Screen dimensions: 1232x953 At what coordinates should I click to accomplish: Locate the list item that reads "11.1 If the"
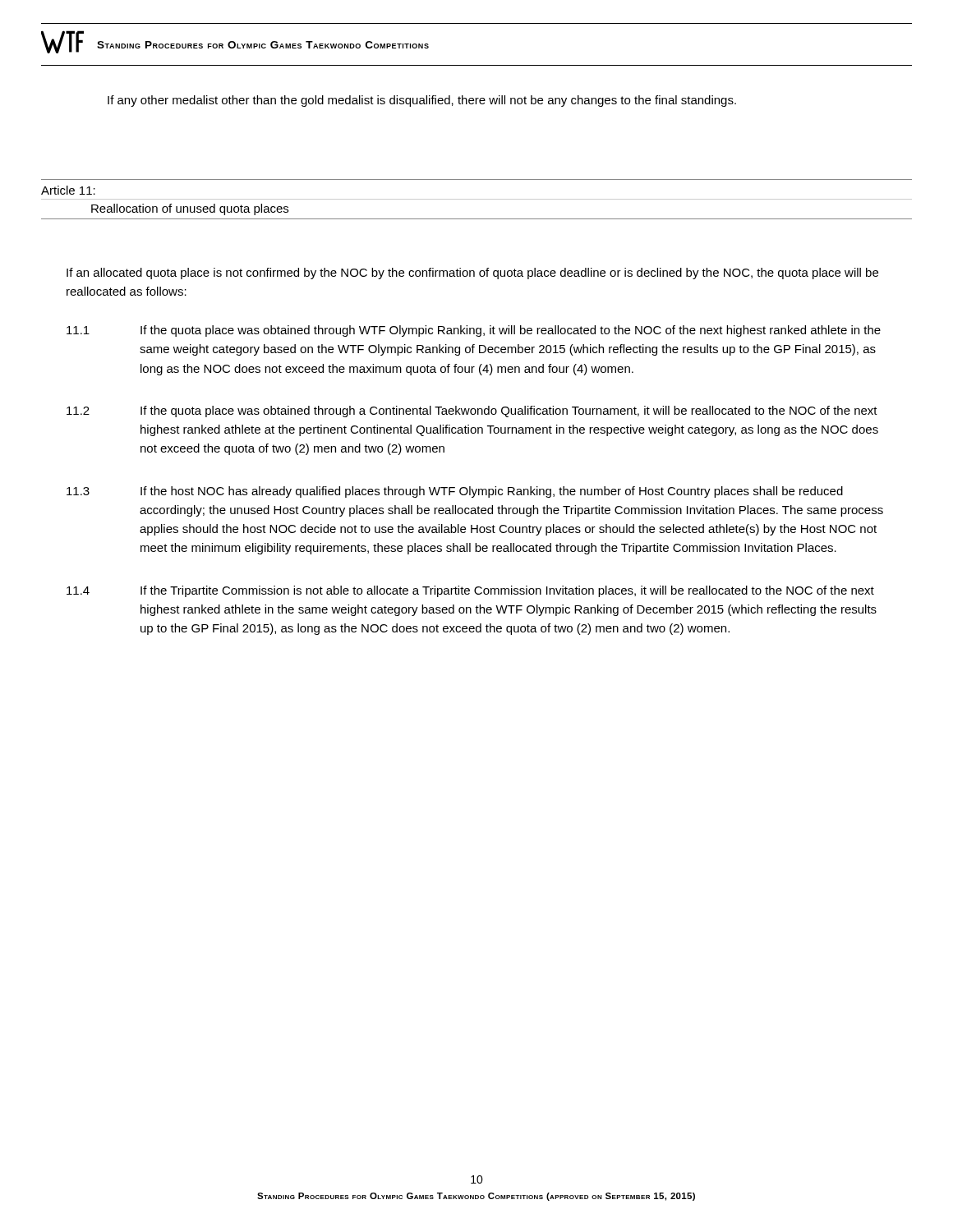coord(476,349)
